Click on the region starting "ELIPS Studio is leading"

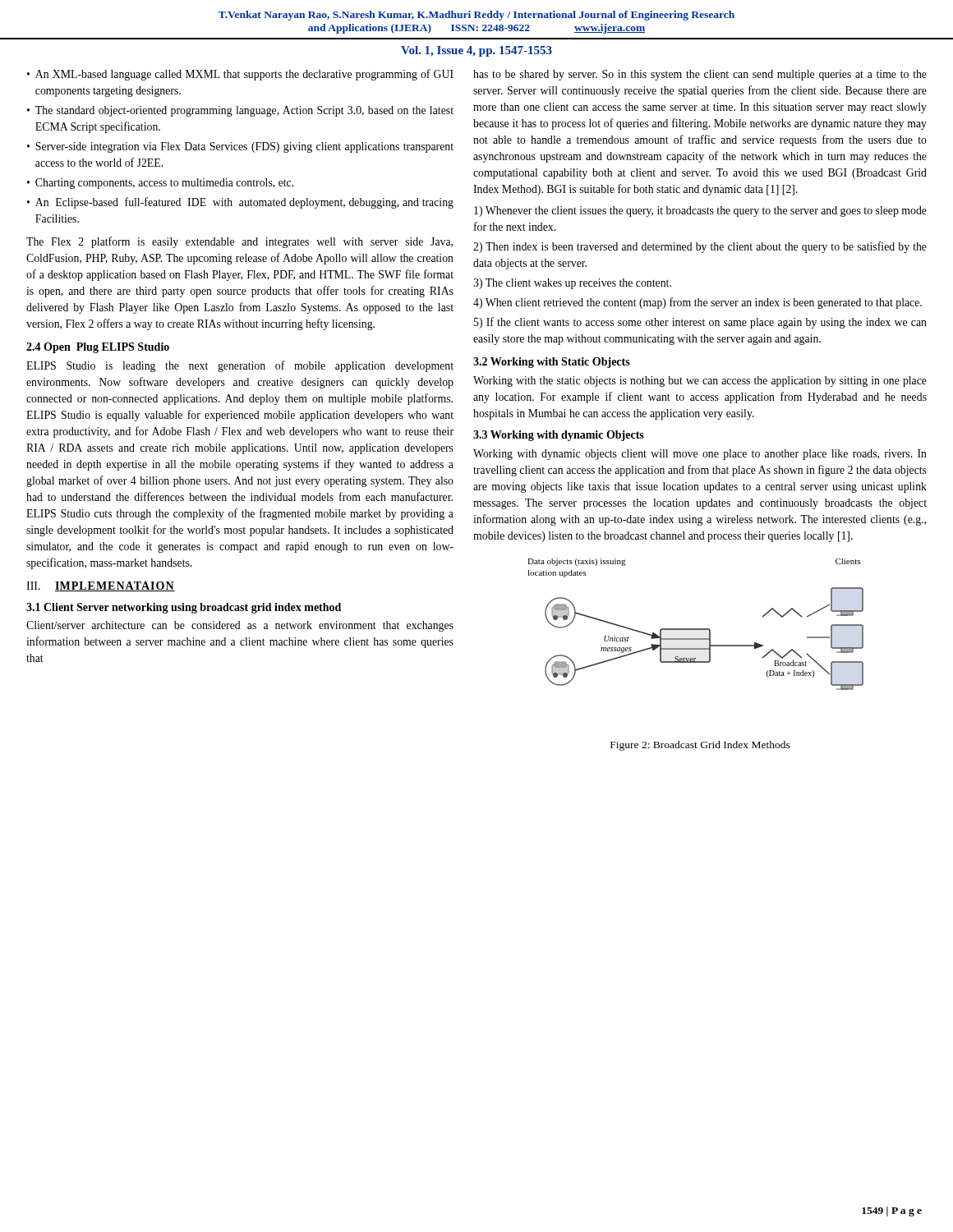[x=240, y=464]
